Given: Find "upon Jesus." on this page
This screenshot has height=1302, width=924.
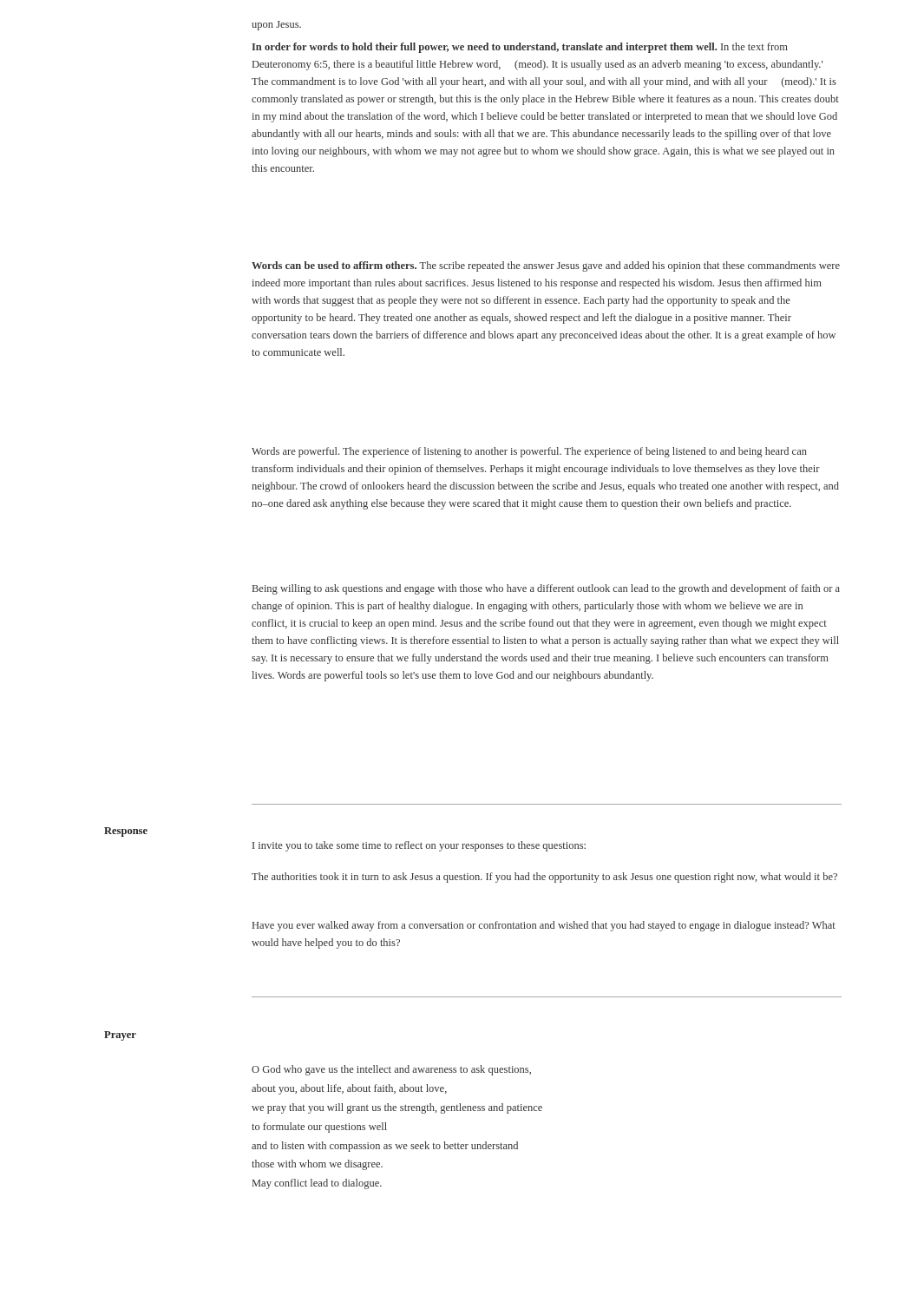Looking at the screenshot, I should click(x=277, y=24).
